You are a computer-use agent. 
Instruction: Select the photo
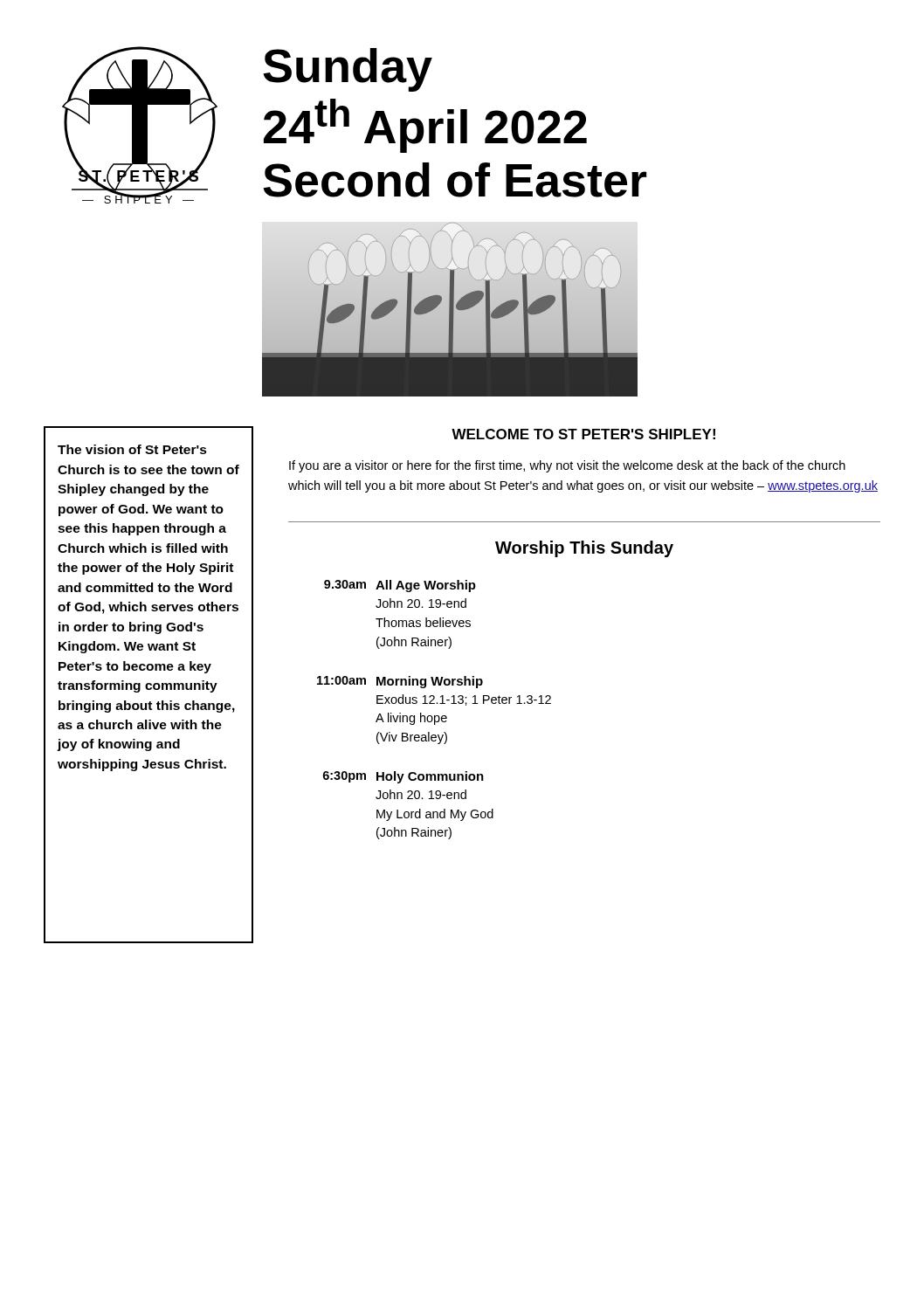pos(571,311)
